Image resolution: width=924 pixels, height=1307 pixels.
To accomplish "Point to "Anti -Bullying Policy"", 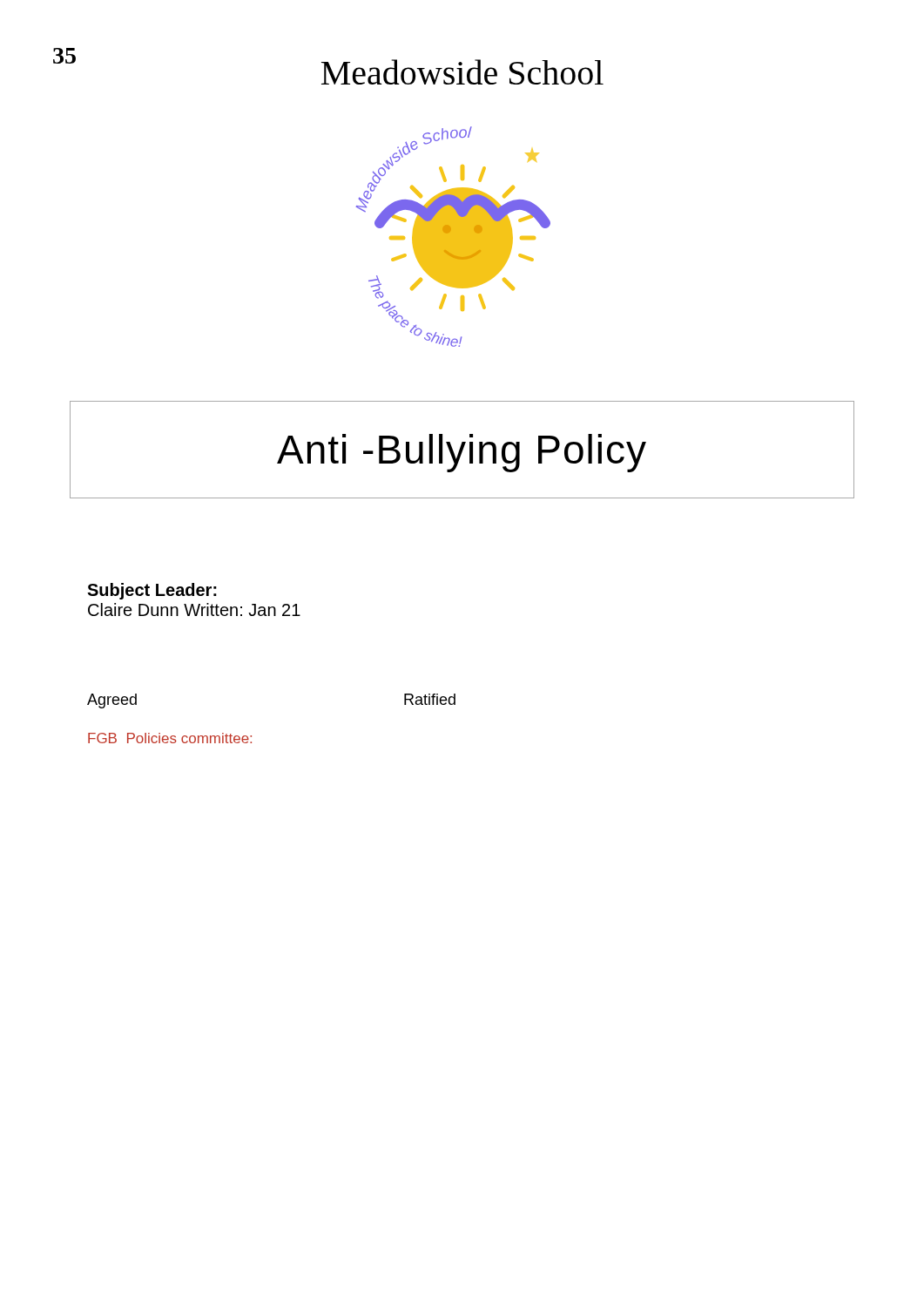I will coord(462,450).
